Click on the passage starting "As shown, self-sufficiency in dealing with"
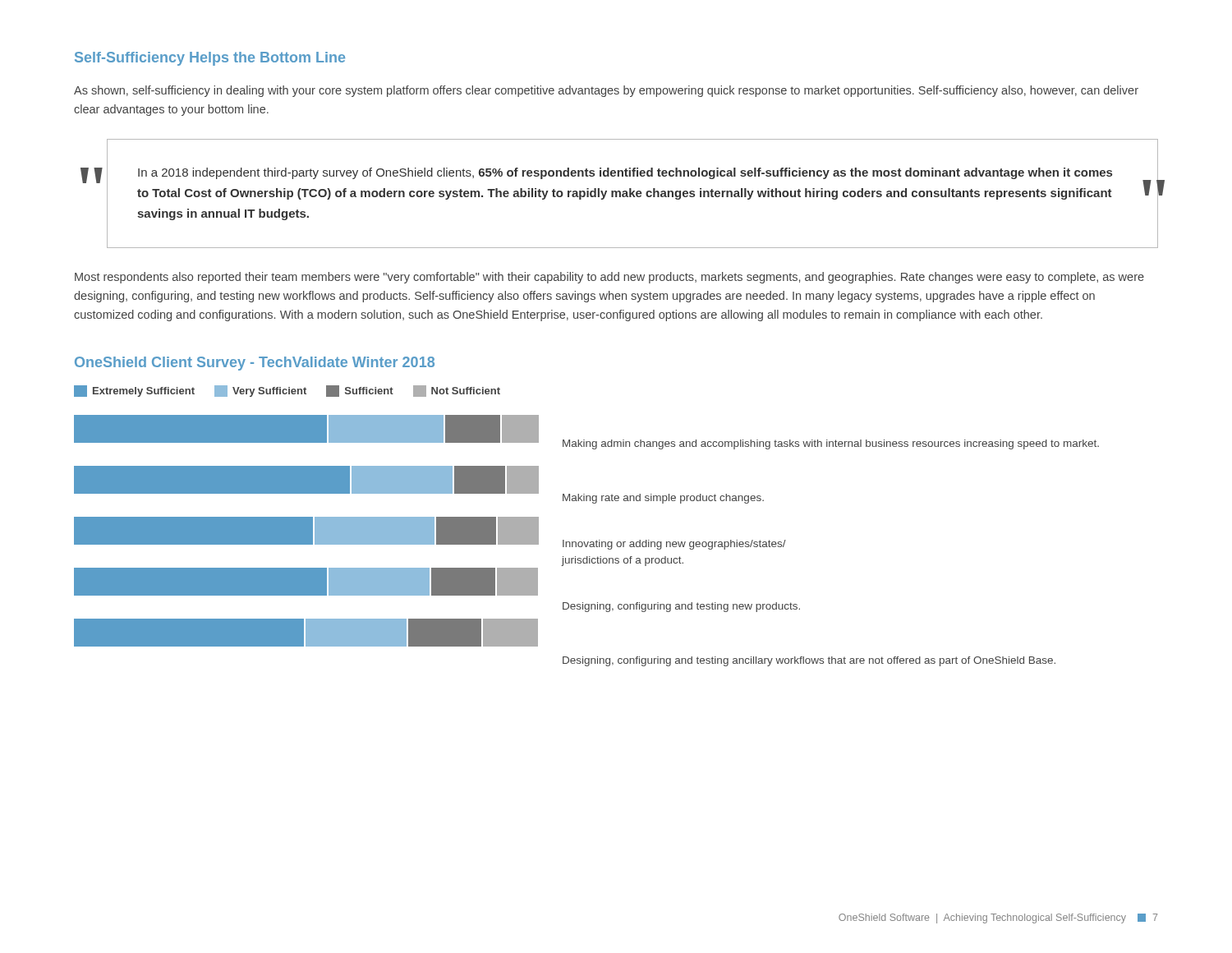This screenshot has width=1232, height=953. pos(606,100)
